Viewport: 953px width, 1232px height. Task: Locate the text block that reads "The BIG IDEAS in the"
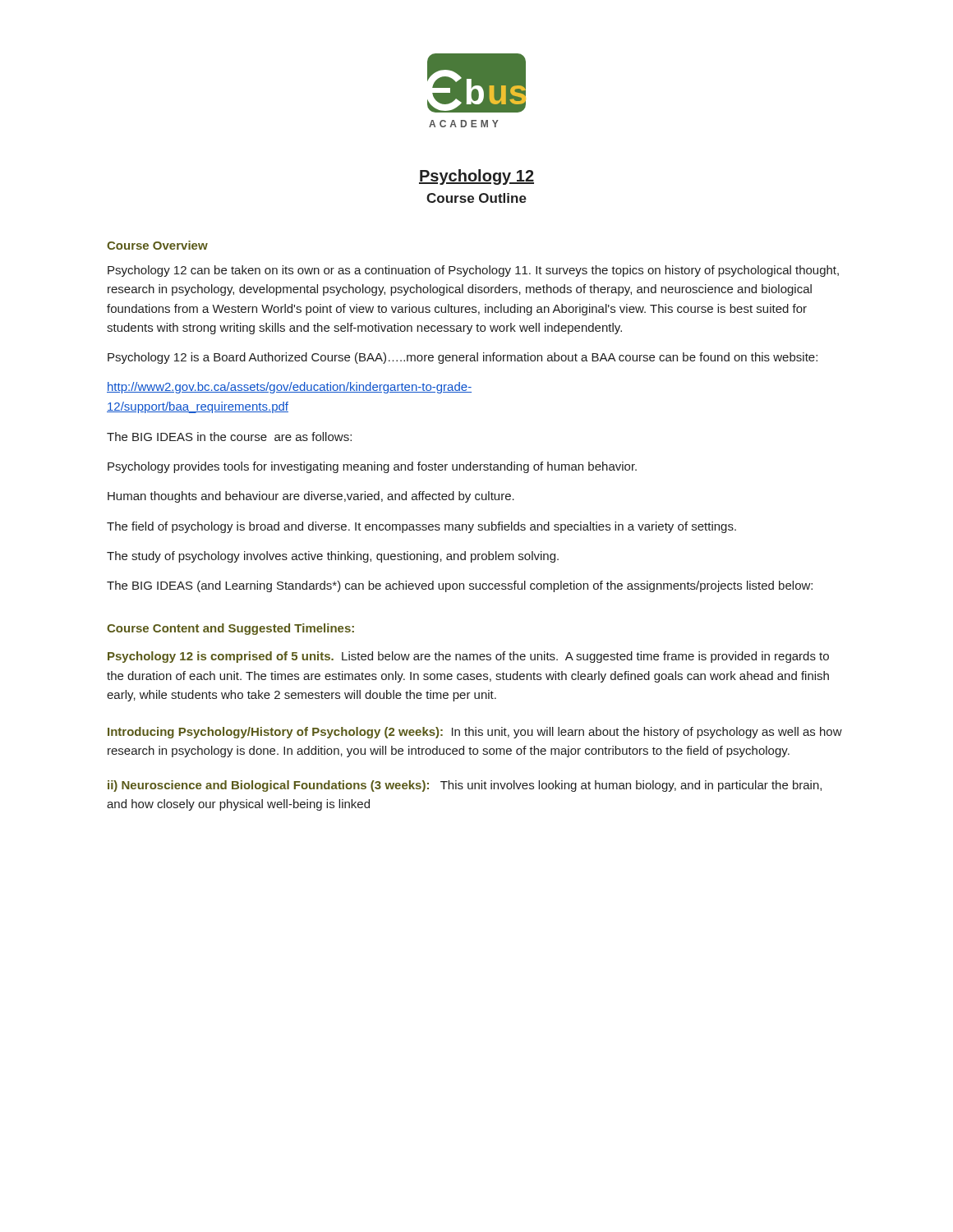[x=230, y=436]
